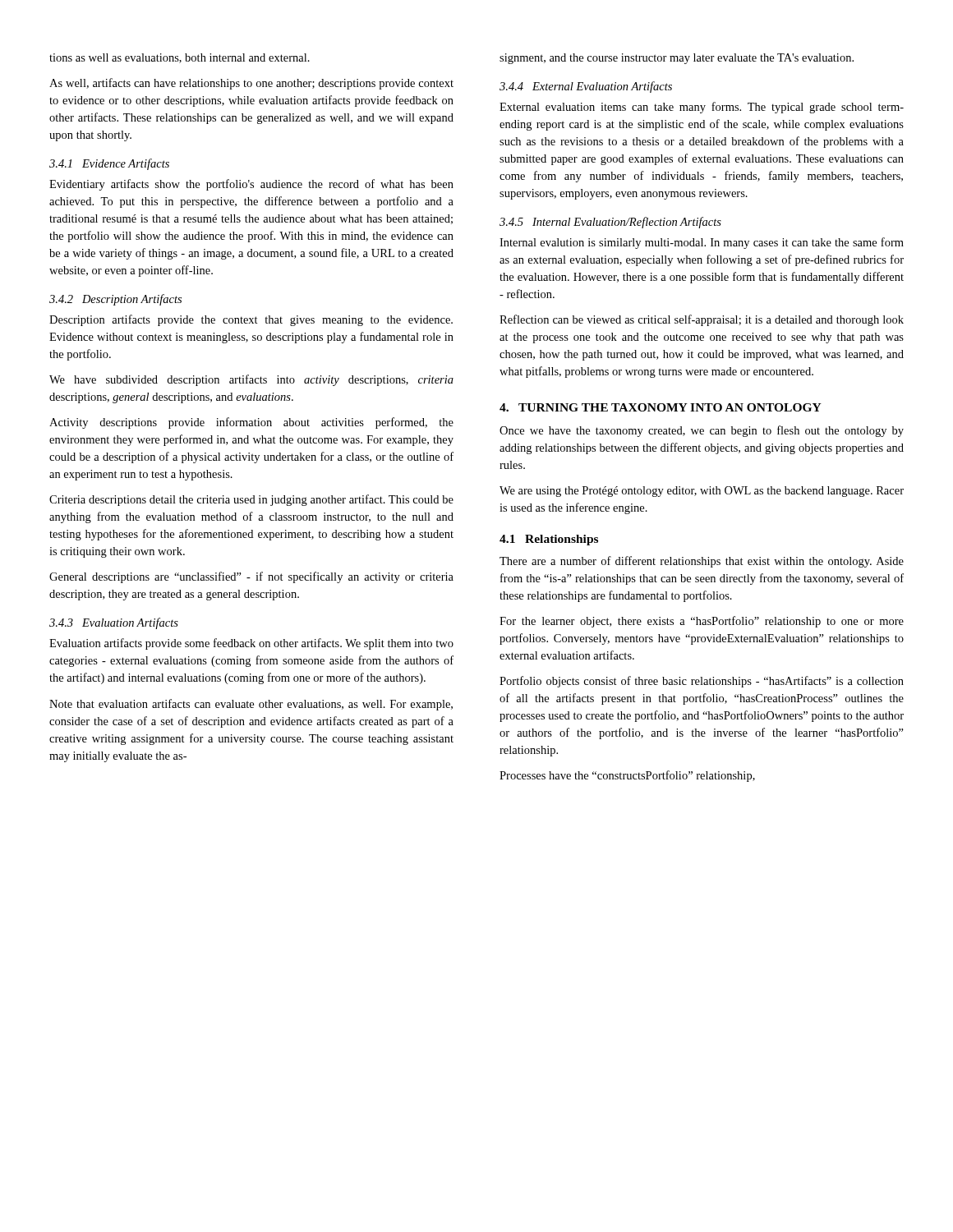The image size is (953, 1232).
Task: Locate the element starting "Internal evalution is similarly multi-modal. In many"
Action: click(702, 269)
